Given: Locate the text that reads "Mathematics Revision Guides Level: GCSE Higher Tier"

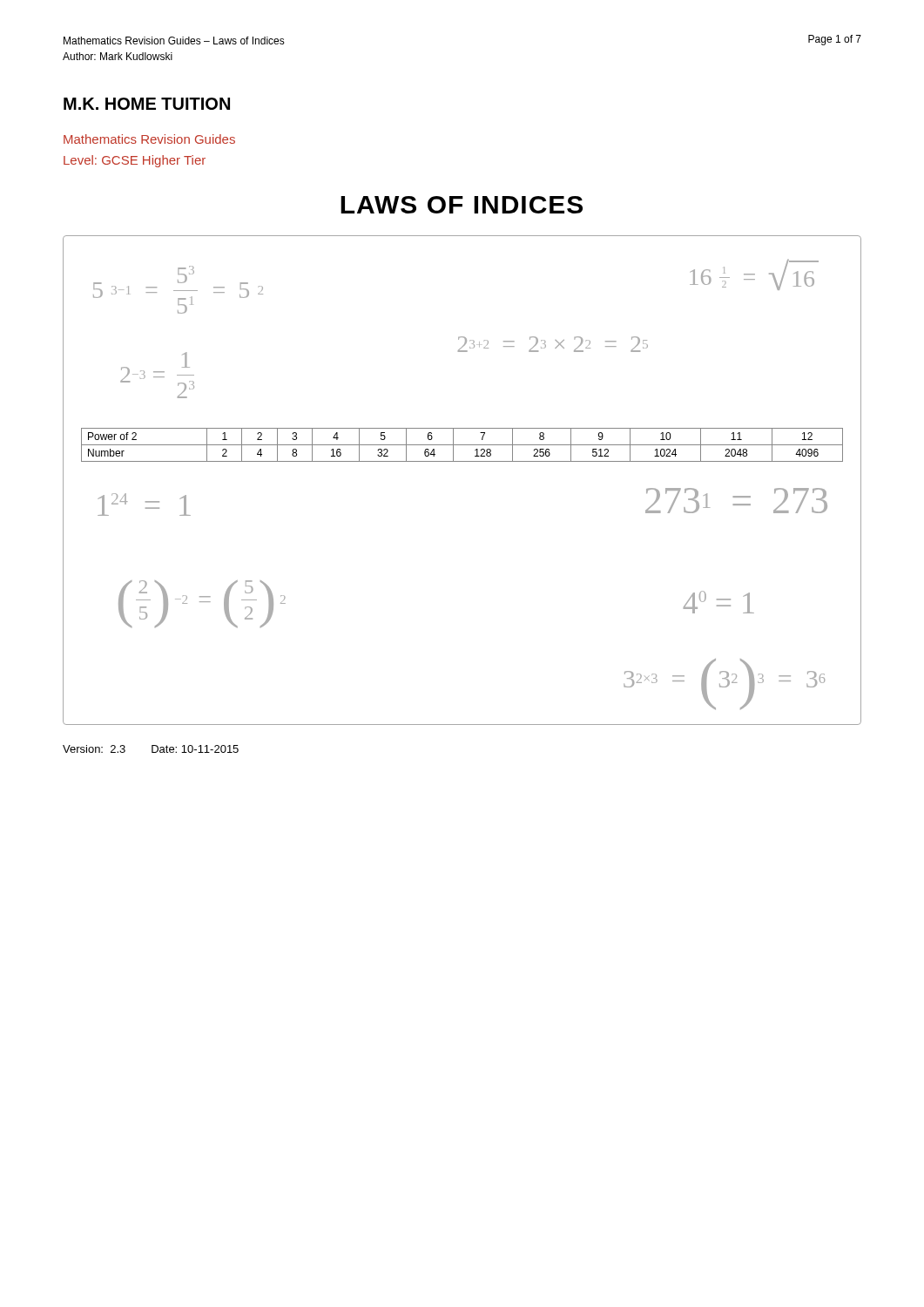Looking at the screenshot, I should coord(149,149).
